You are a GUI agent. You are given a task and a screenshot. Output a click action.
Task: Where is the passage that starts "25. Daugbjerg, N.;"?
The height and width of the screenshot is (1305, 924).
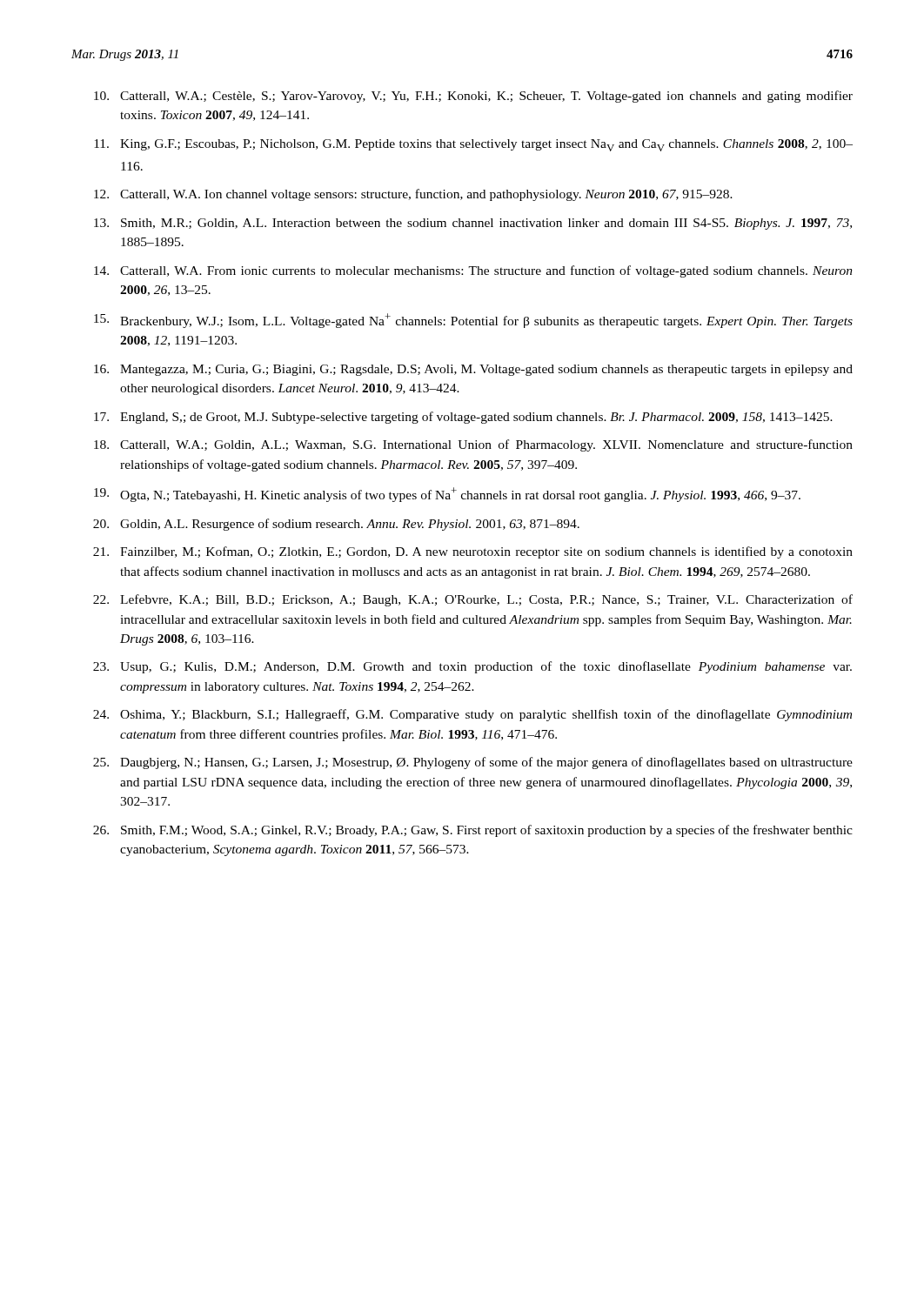(462, 782)
